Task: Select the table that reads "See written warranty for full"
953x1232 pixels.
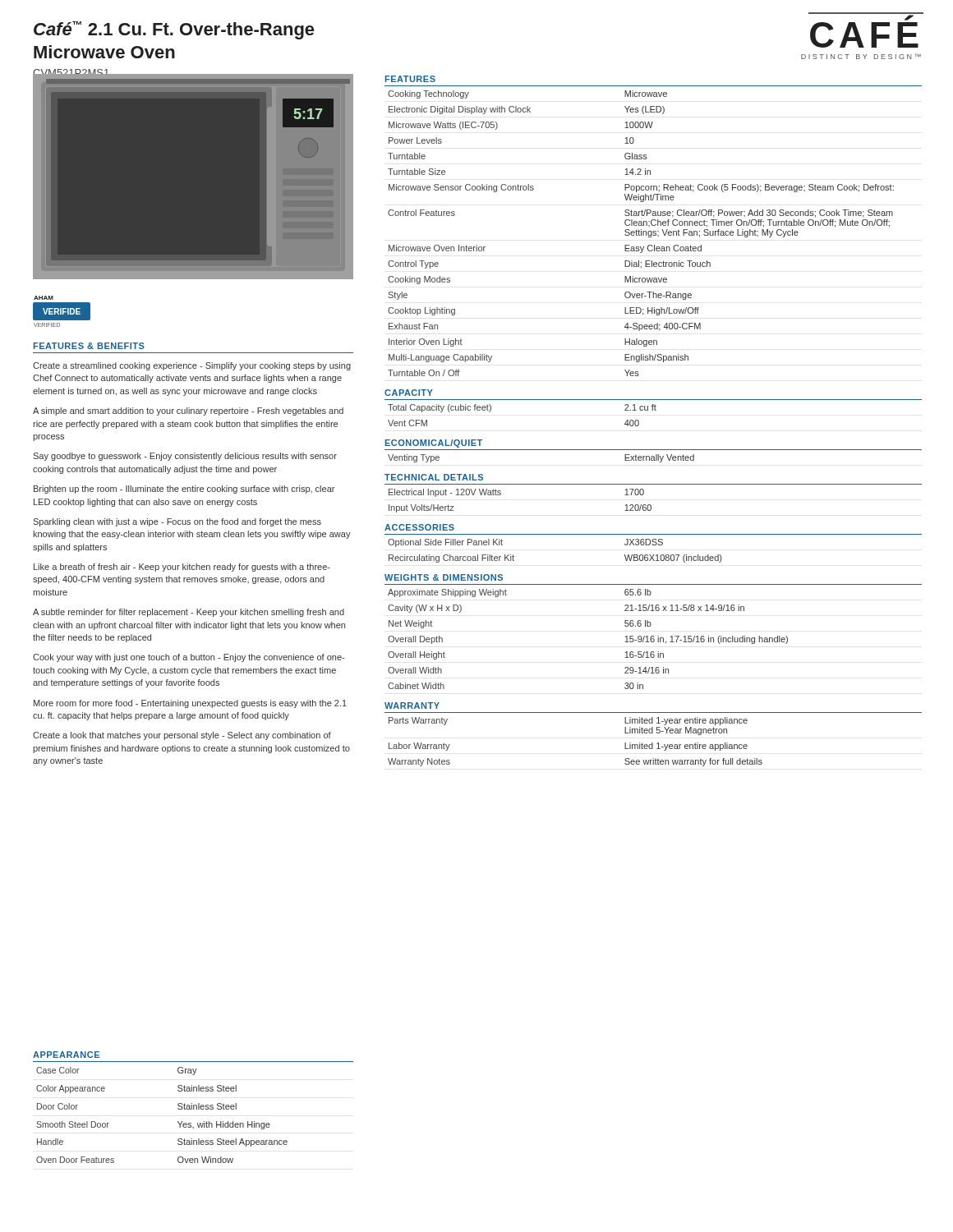Action: coord(653,741)
